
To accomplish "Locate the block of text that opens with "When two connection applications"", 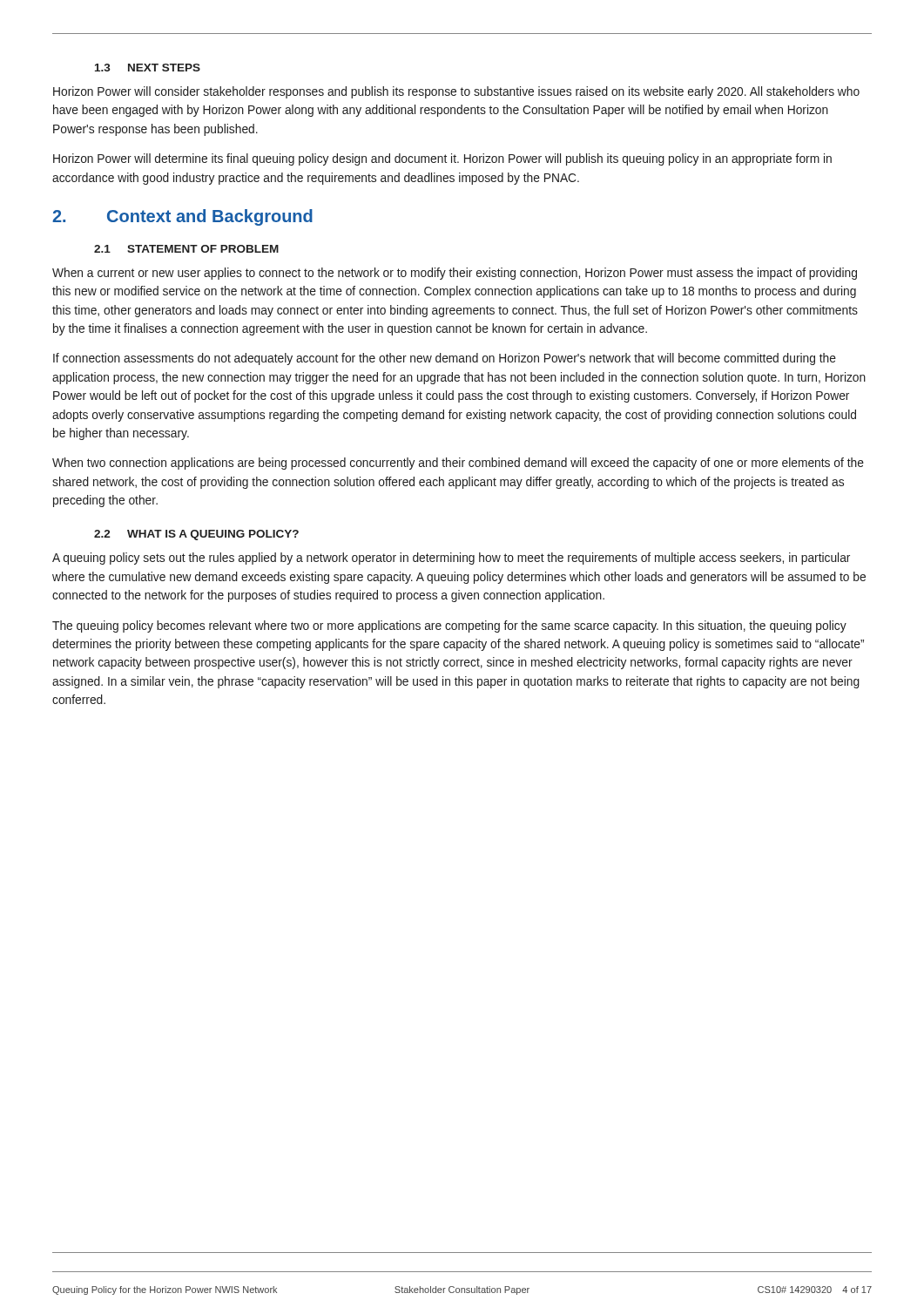I will pyautogui.click(x=458, y=482).
